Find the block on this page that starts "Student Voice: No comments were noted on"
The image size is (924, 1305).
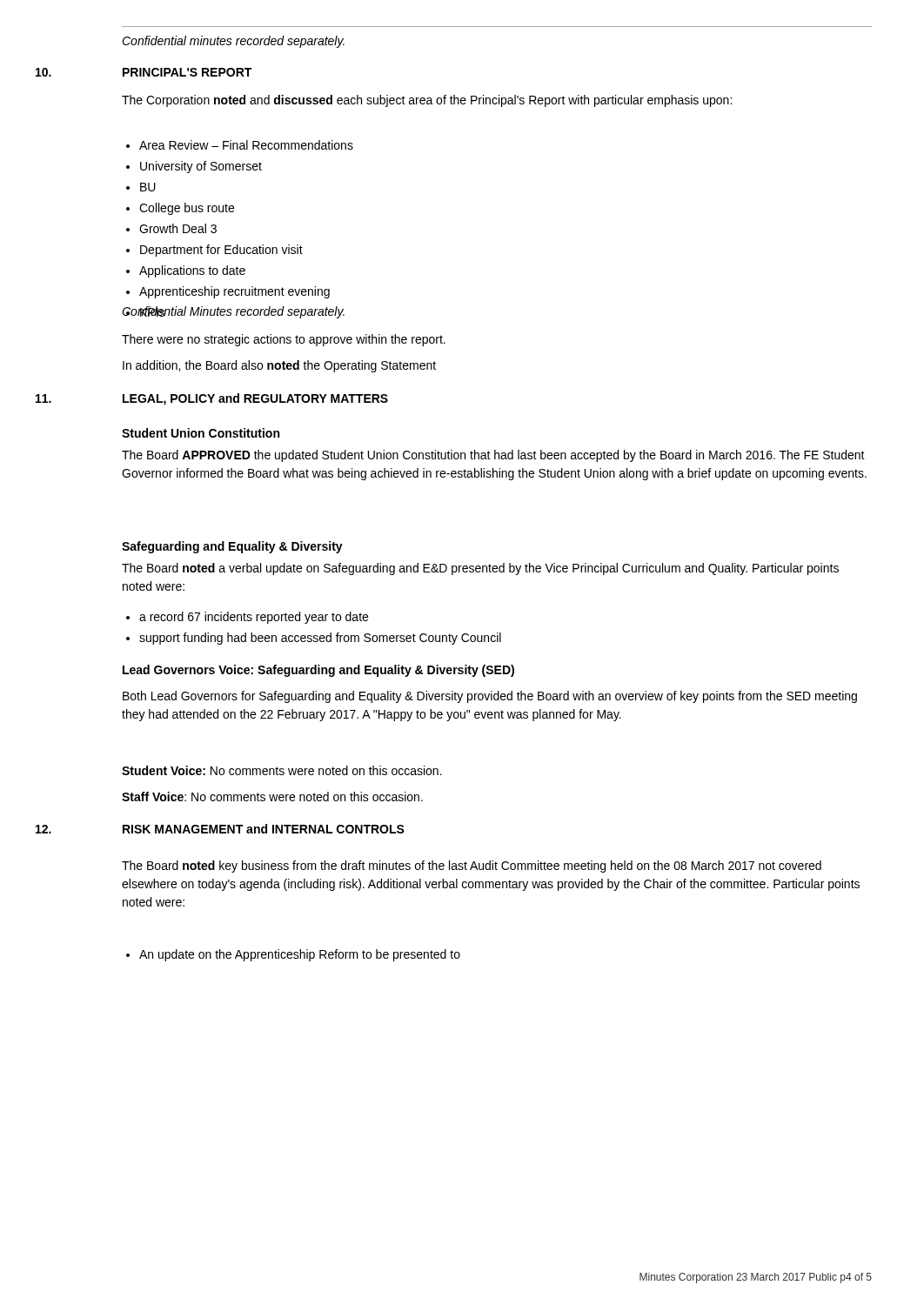coord(282,771)
